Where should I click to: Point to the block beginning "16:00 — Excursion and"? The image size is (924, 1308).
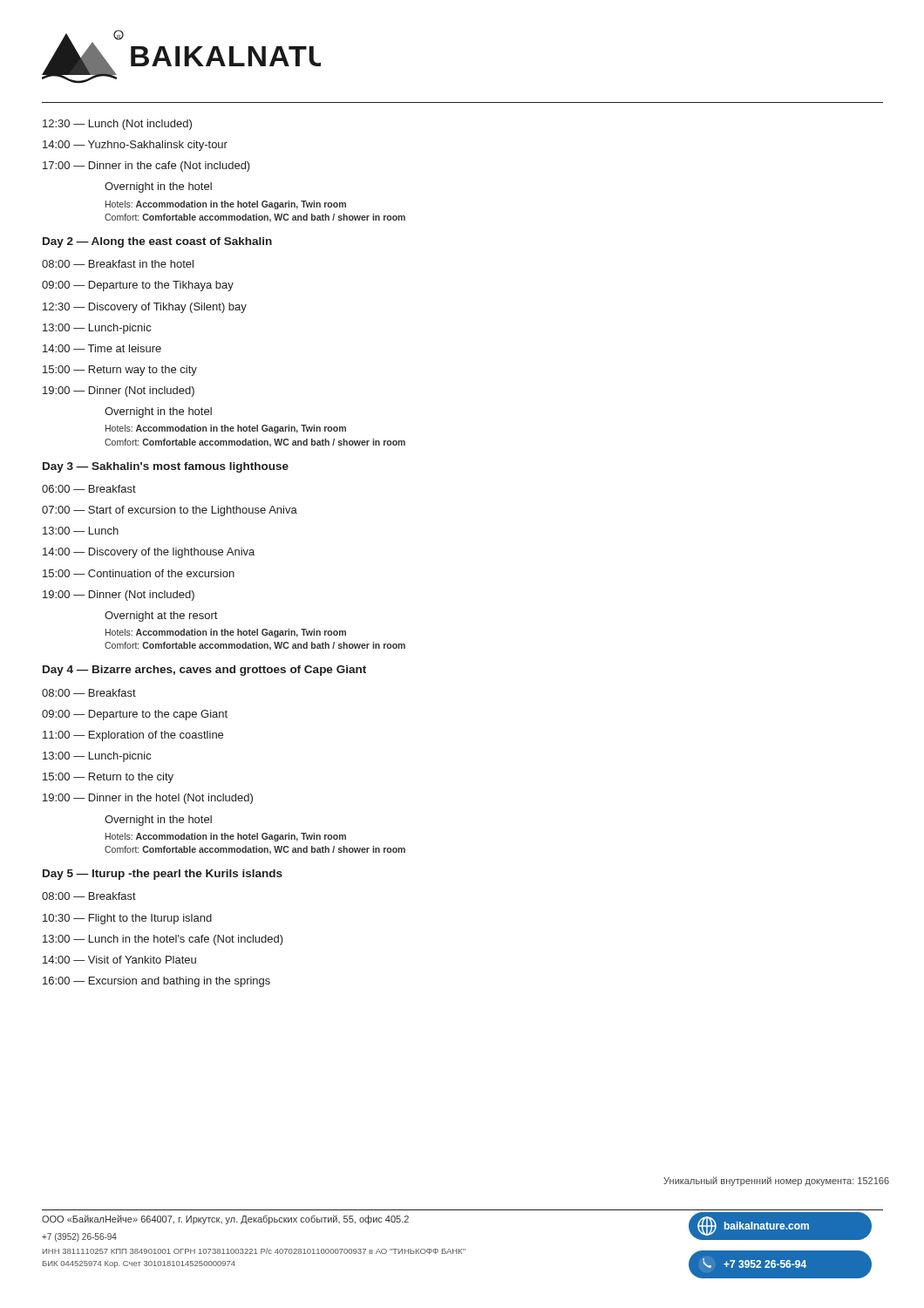point(156,980)
